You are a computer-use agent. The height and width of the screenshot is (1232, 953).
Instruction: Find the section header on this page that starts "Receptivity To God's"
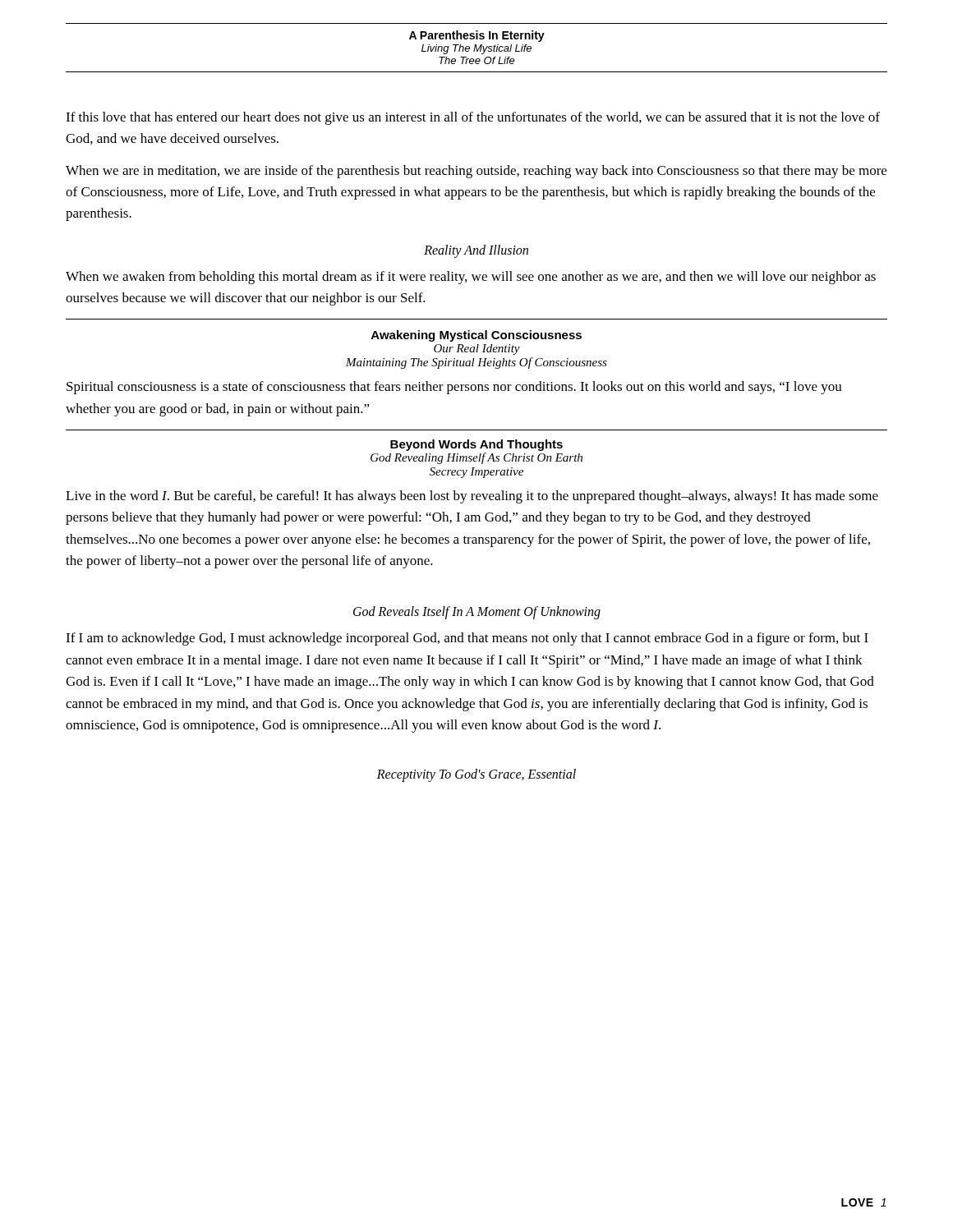476,774
